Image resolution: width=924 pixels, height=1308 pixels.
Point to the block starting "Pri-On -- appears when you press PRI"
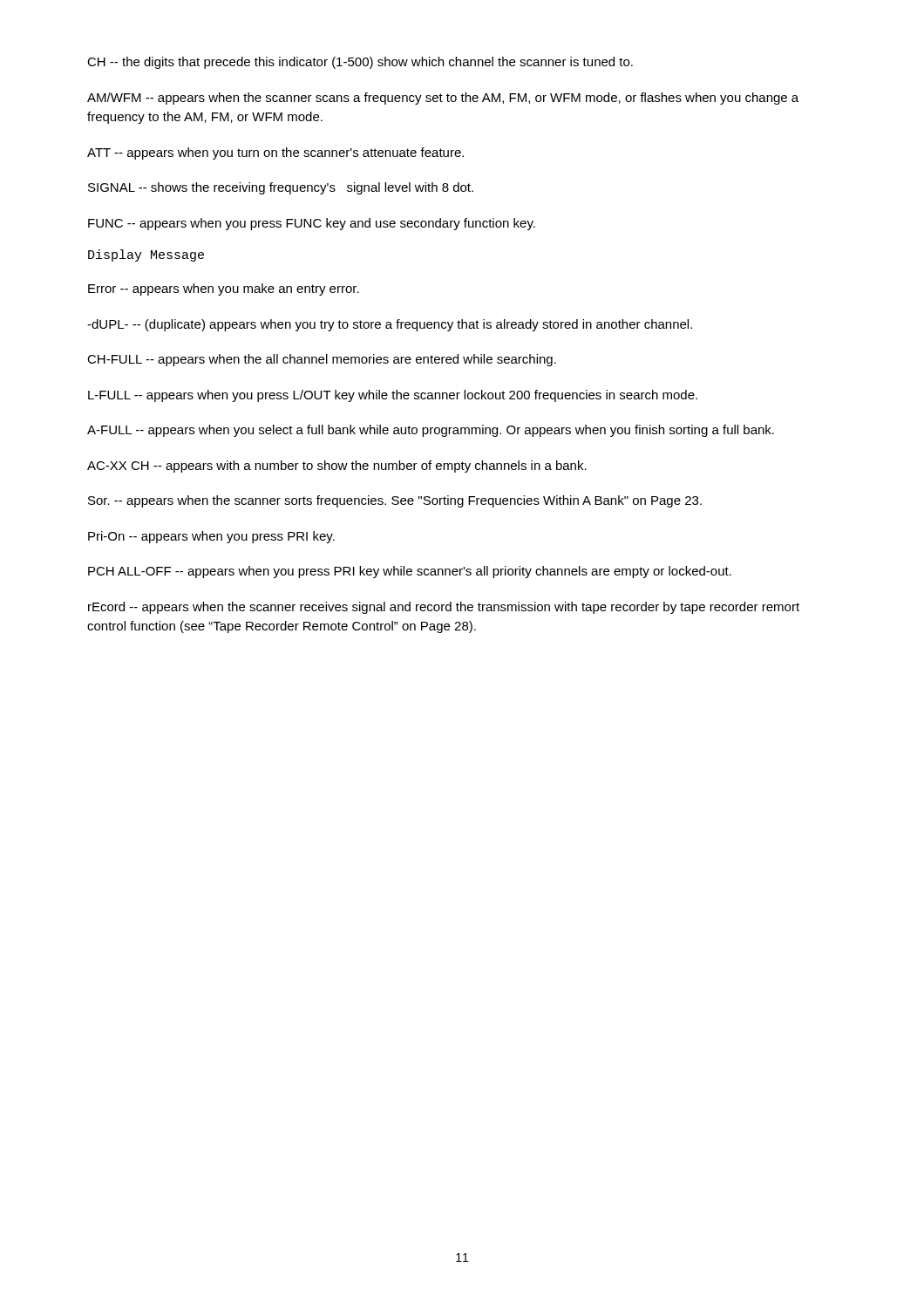pos(211,535)
